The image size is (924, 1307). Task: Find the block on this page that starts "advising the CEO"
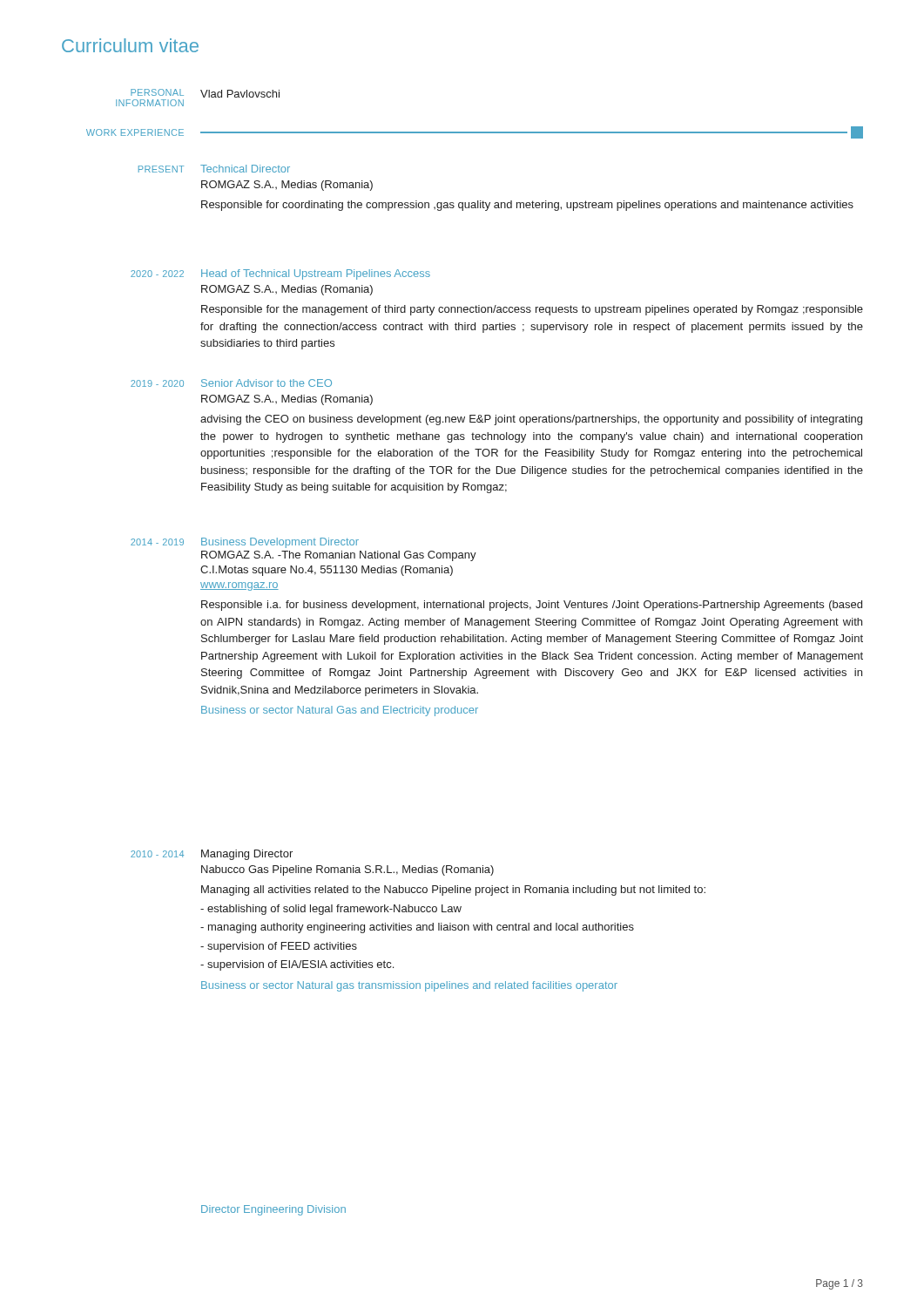coord(532,453)
